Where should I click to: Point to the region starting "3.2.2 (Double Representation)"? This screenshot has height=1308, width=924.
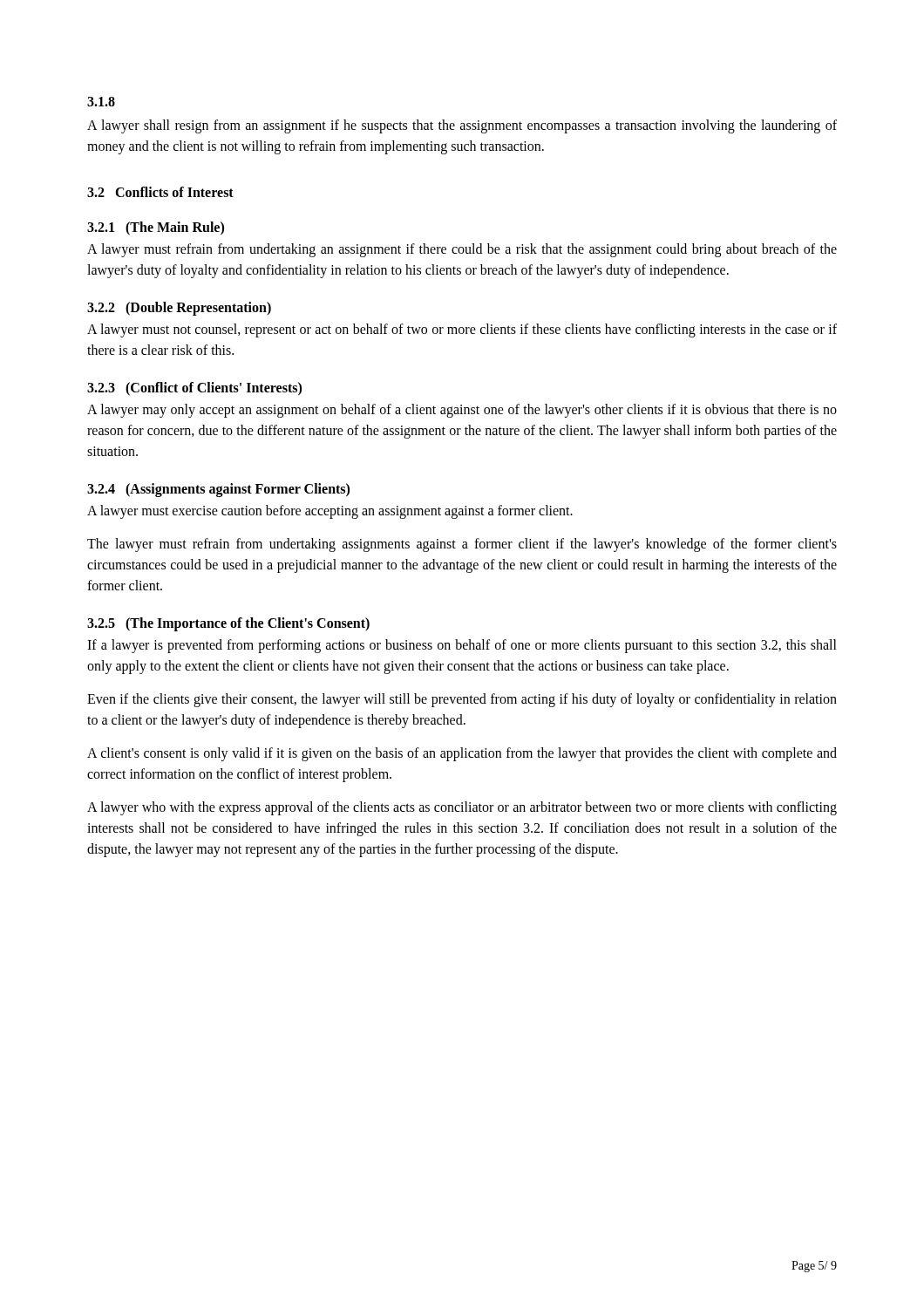tap(179, 307)
